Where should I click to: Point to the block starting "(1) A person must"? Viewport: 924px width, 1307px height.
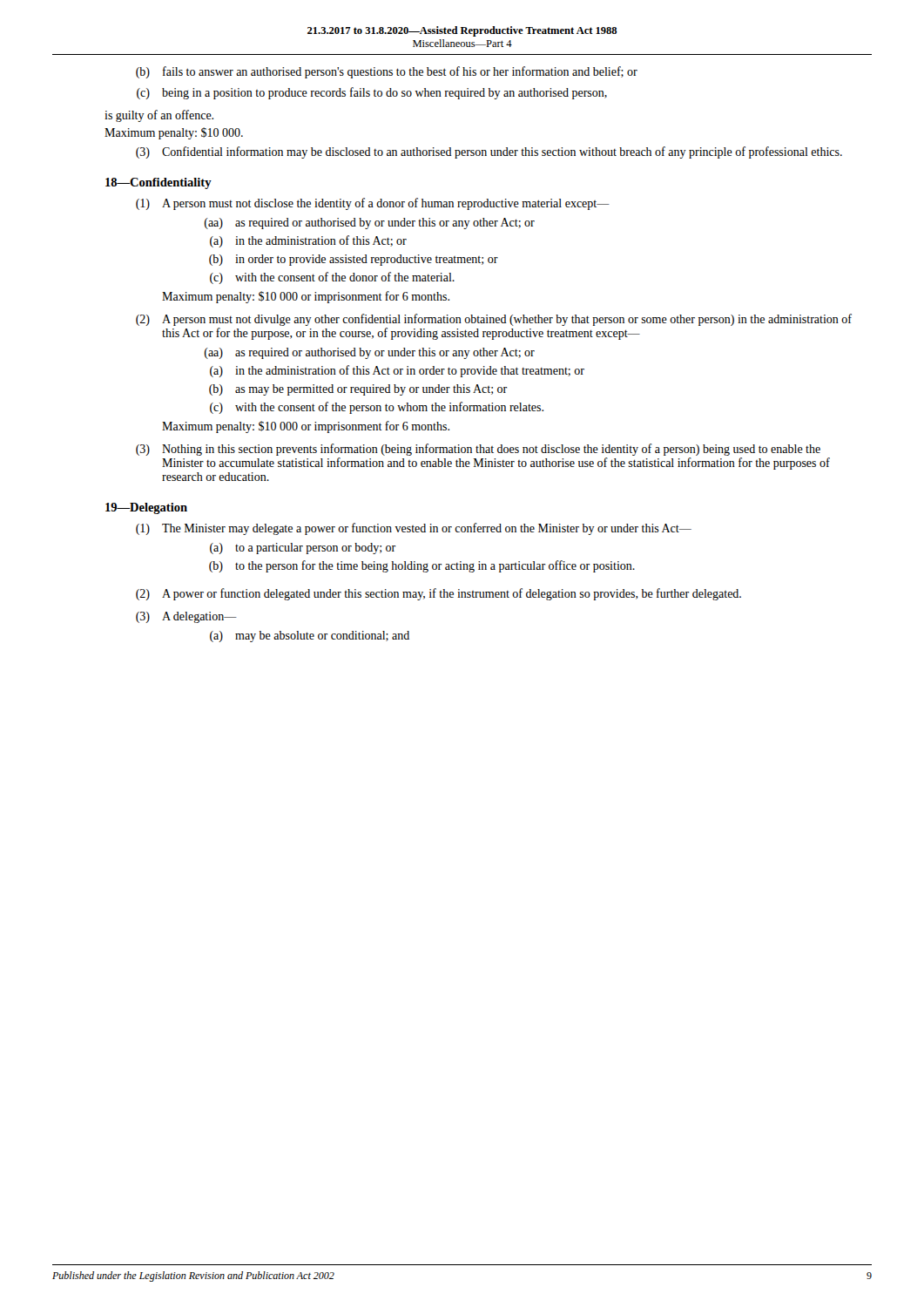(479, 251)
